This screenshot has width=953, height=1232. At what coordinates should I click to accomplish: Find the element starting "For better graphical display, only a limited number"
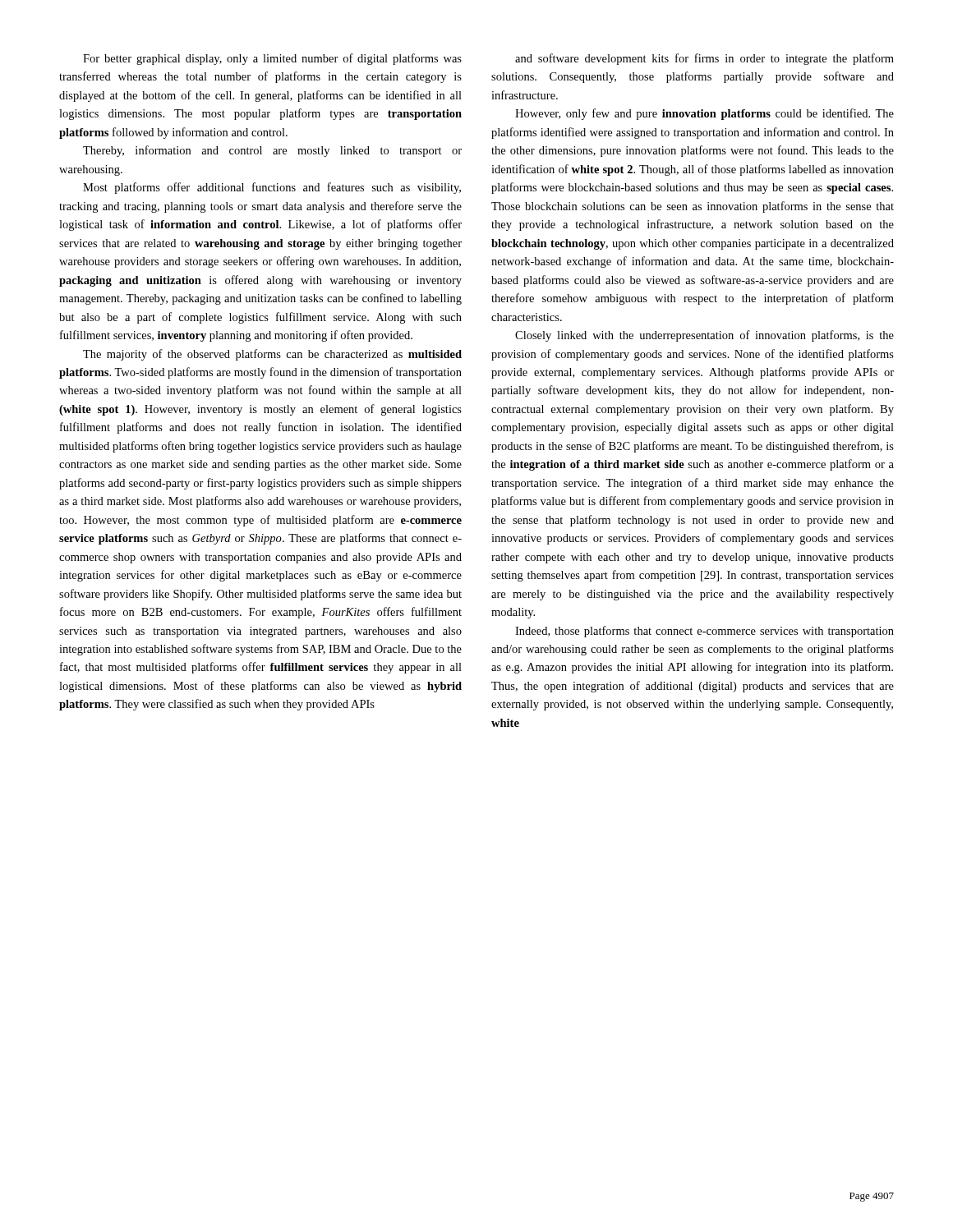click(260, 381)
